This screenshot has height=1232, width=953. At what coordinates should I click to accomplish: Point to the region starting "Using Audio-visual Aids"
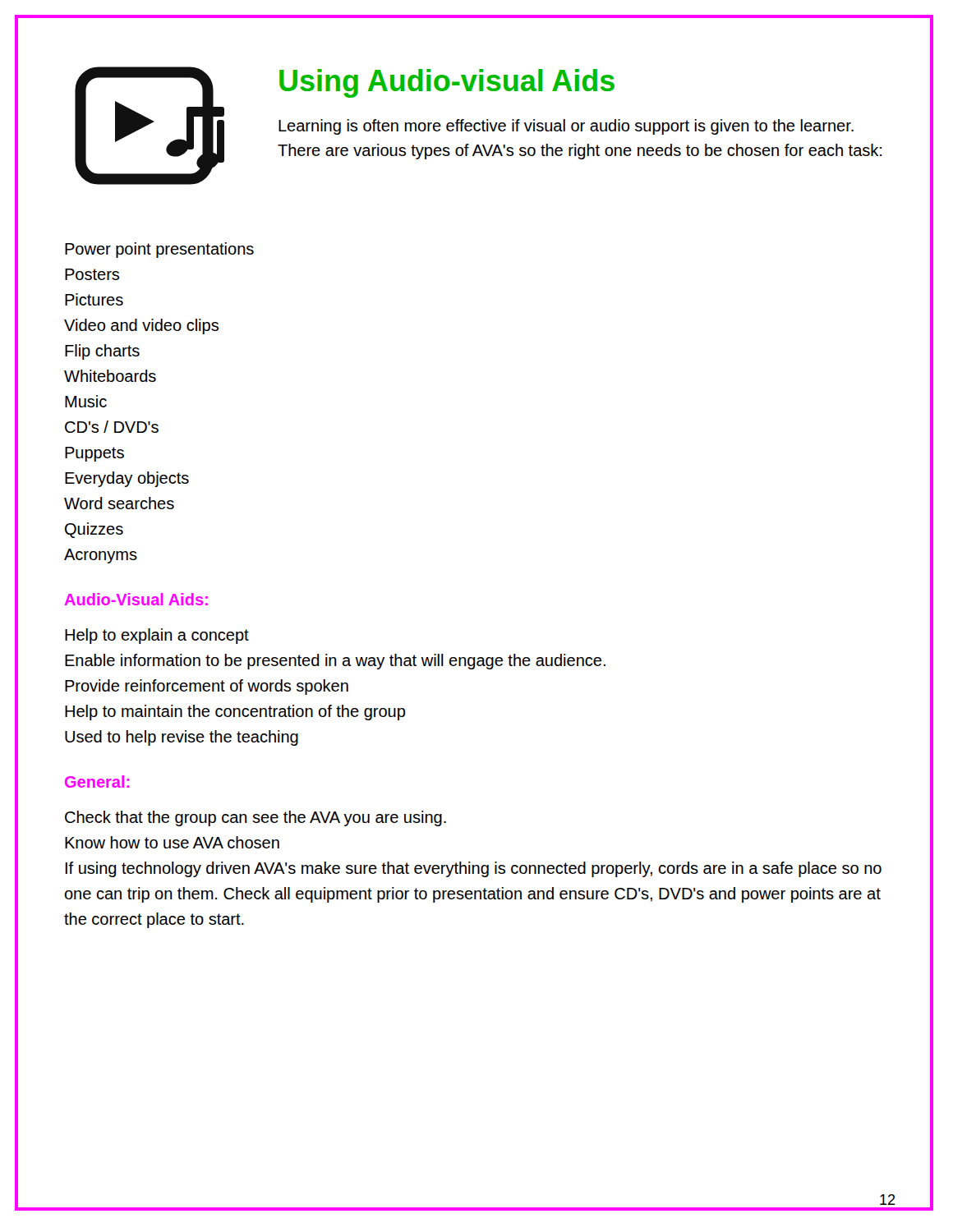(x=447, y=81)
